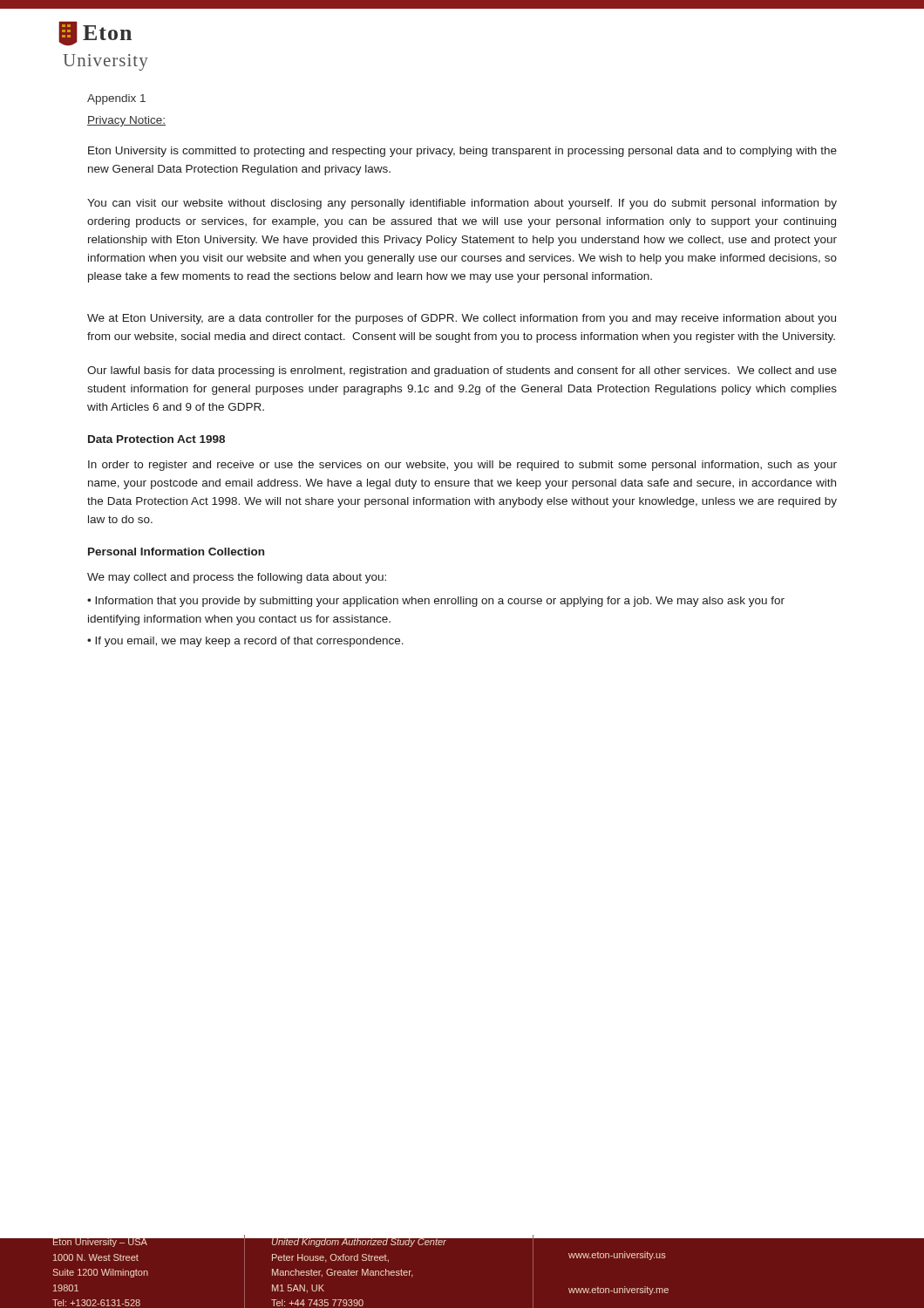The height and width of the screenshot is (1308, 924).
Task: Click on the list item that says "• If you email, we may keep a"
Action: (246, 640)
